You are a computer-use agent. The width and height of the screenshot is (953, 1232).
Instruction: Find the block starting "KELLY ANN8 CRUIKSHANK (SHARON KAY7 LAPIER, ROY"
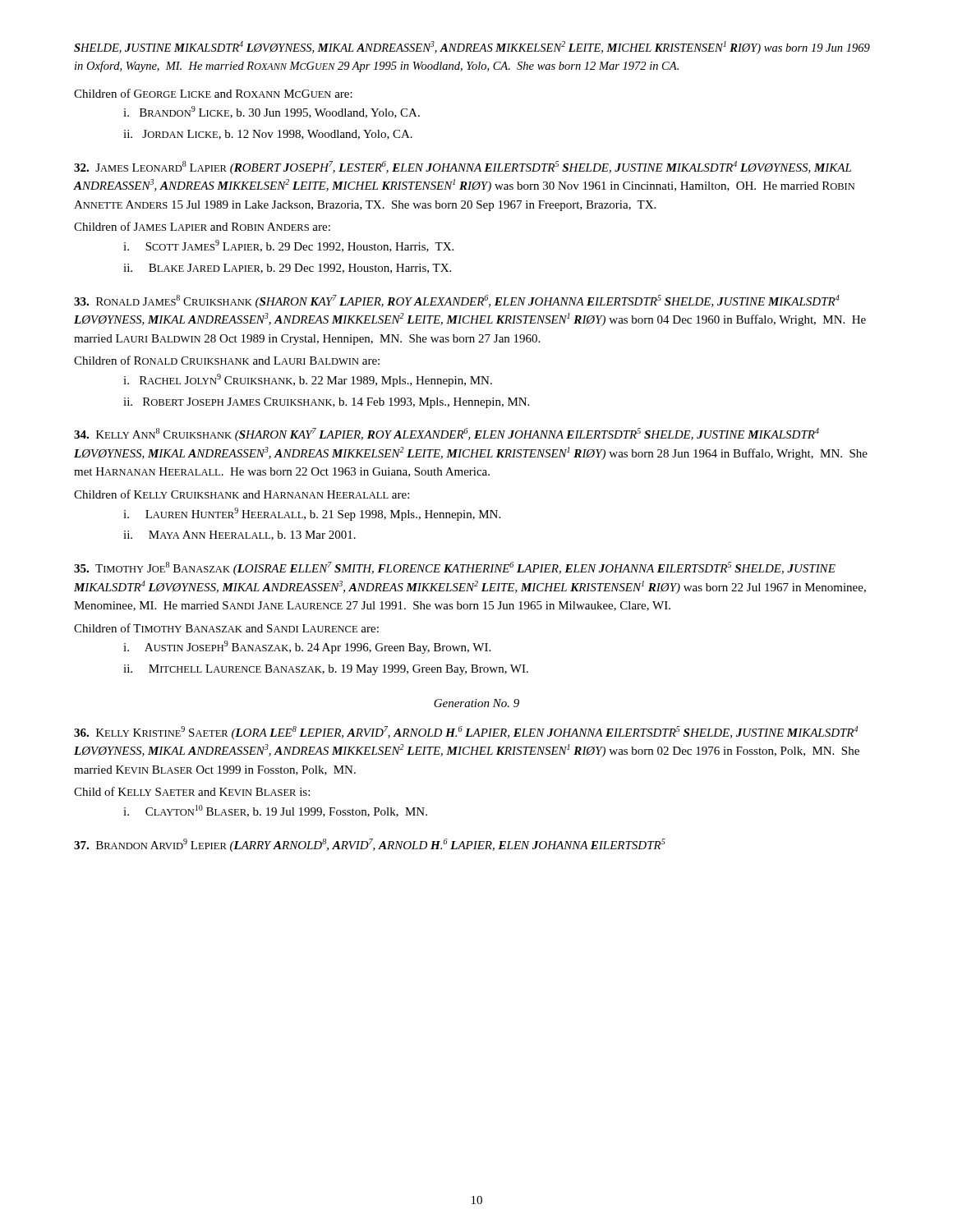pos(471,452)
